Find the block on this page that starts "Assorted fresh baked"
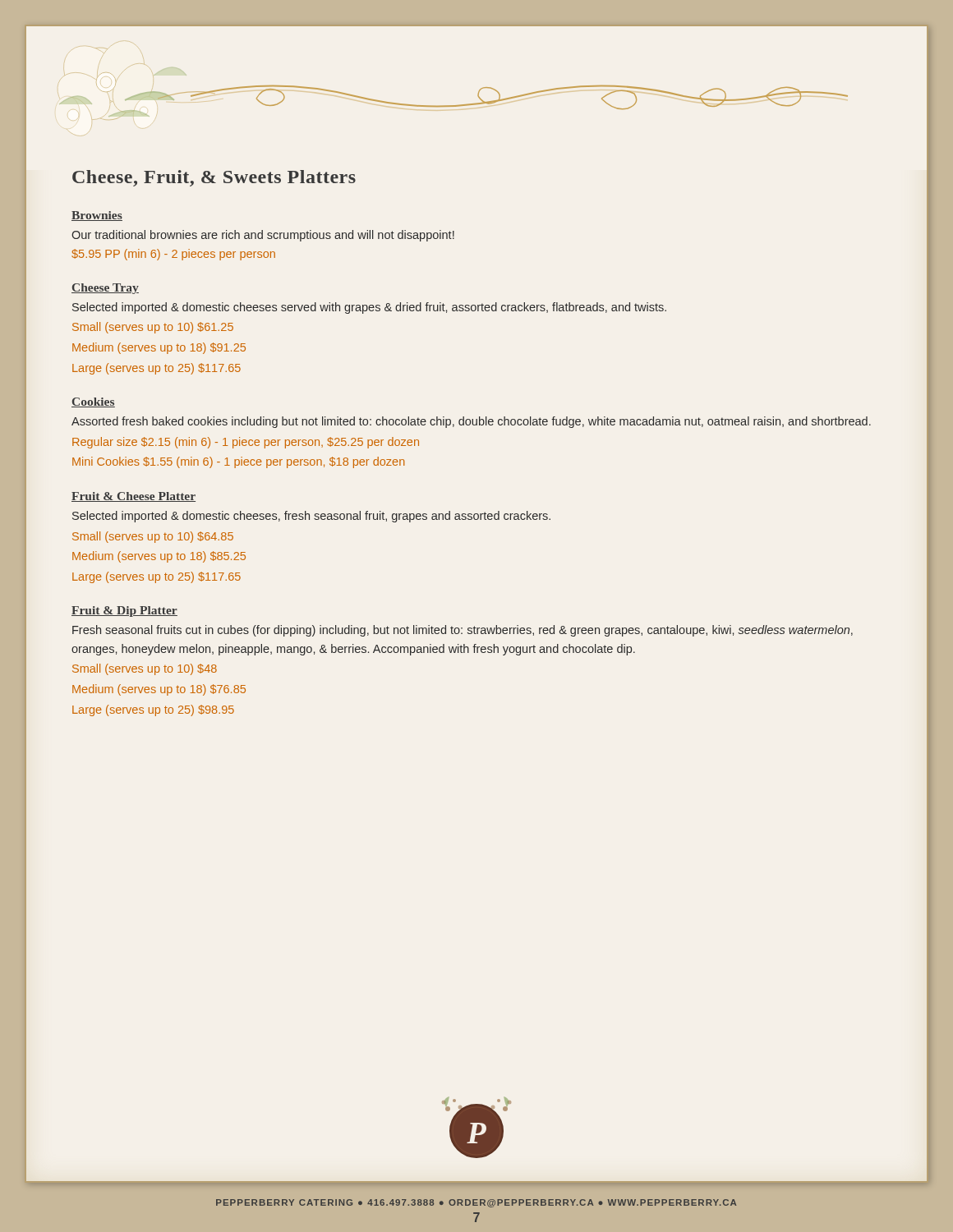The height and width of the screenshot is (1232, 953). [x=471, y=422]
